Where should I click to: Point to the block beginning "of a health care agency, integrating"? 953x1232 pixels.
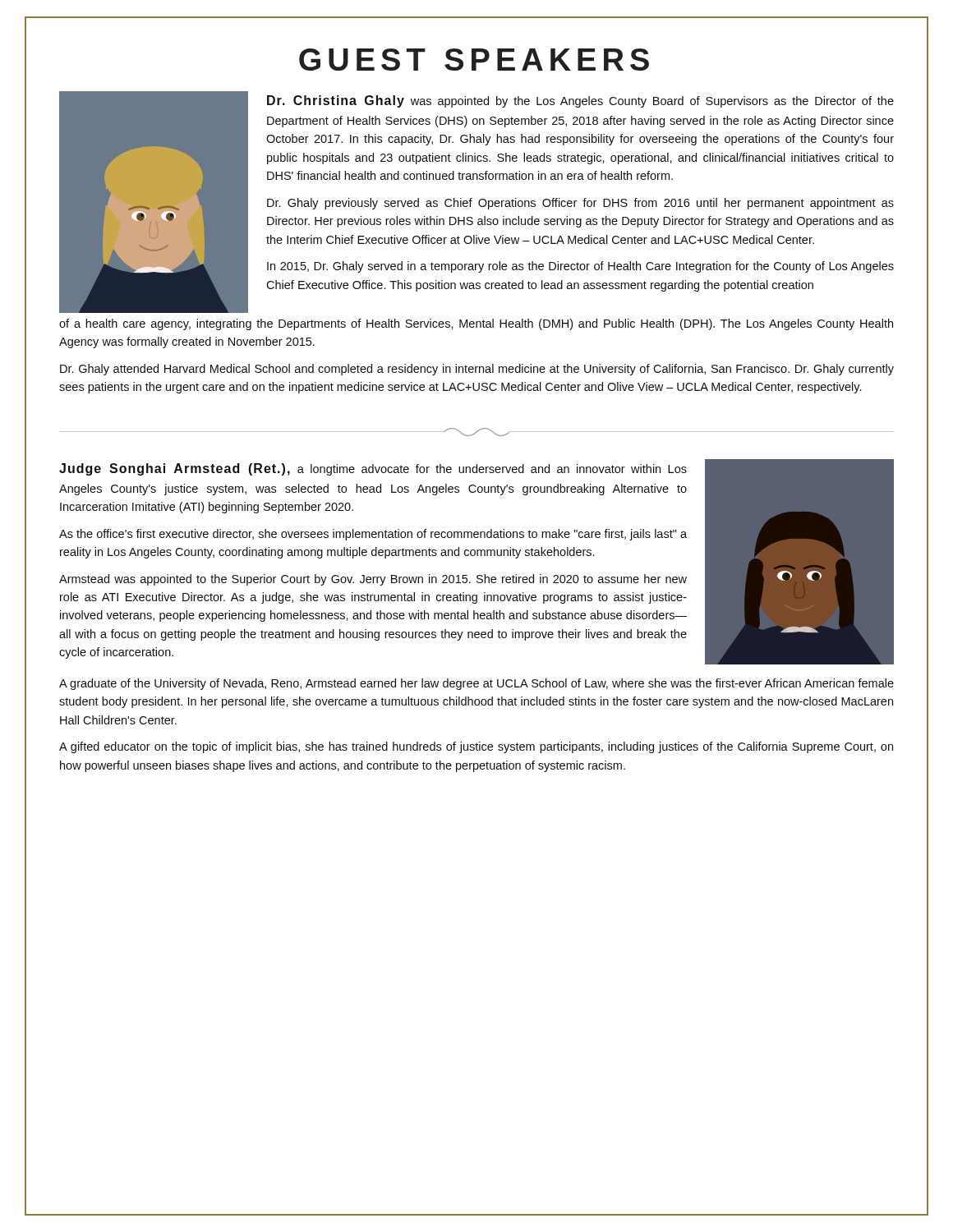click(x=476, y=356)
